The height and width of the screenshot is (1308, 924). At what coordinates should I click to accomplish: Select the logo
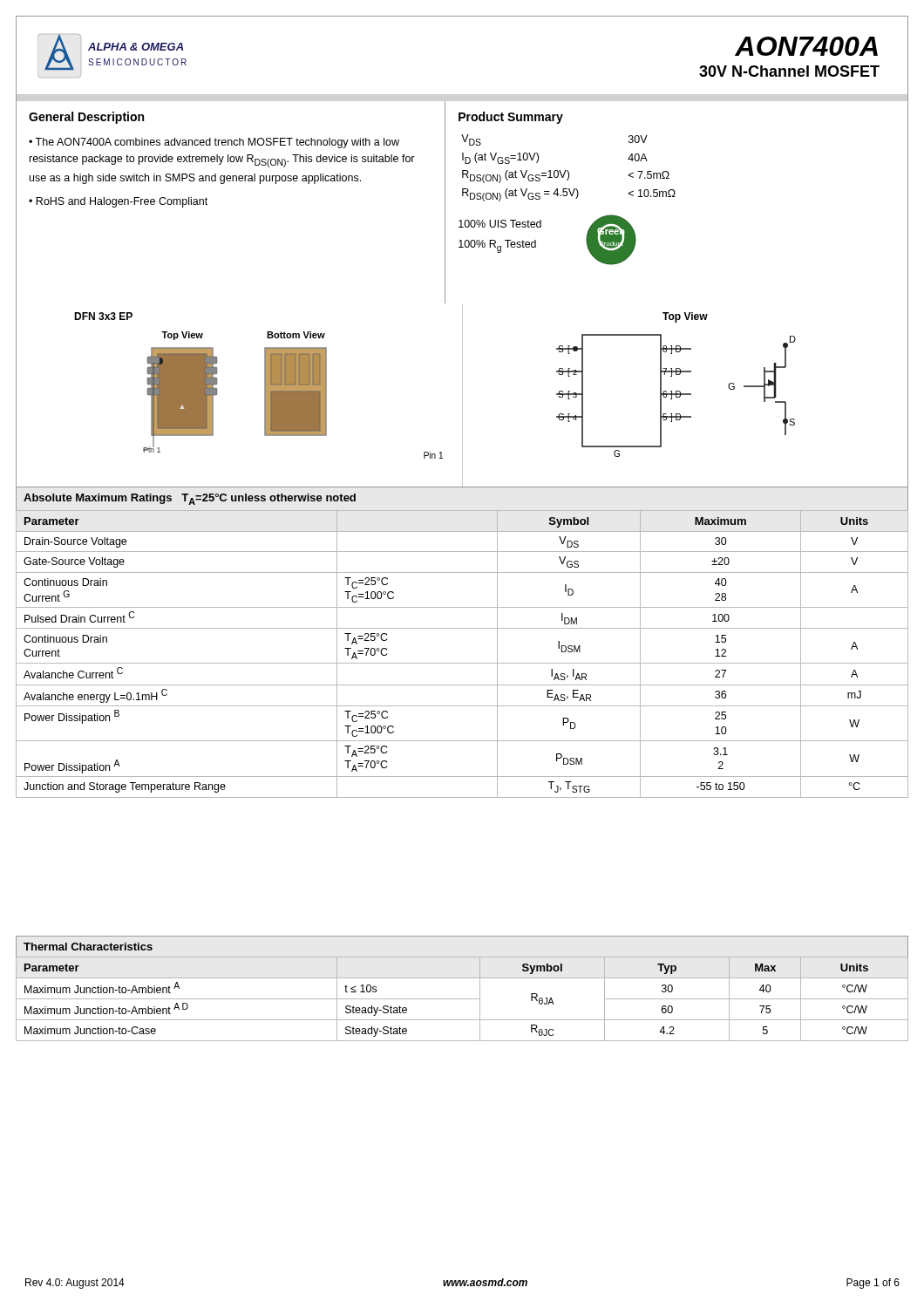point(611,241)
